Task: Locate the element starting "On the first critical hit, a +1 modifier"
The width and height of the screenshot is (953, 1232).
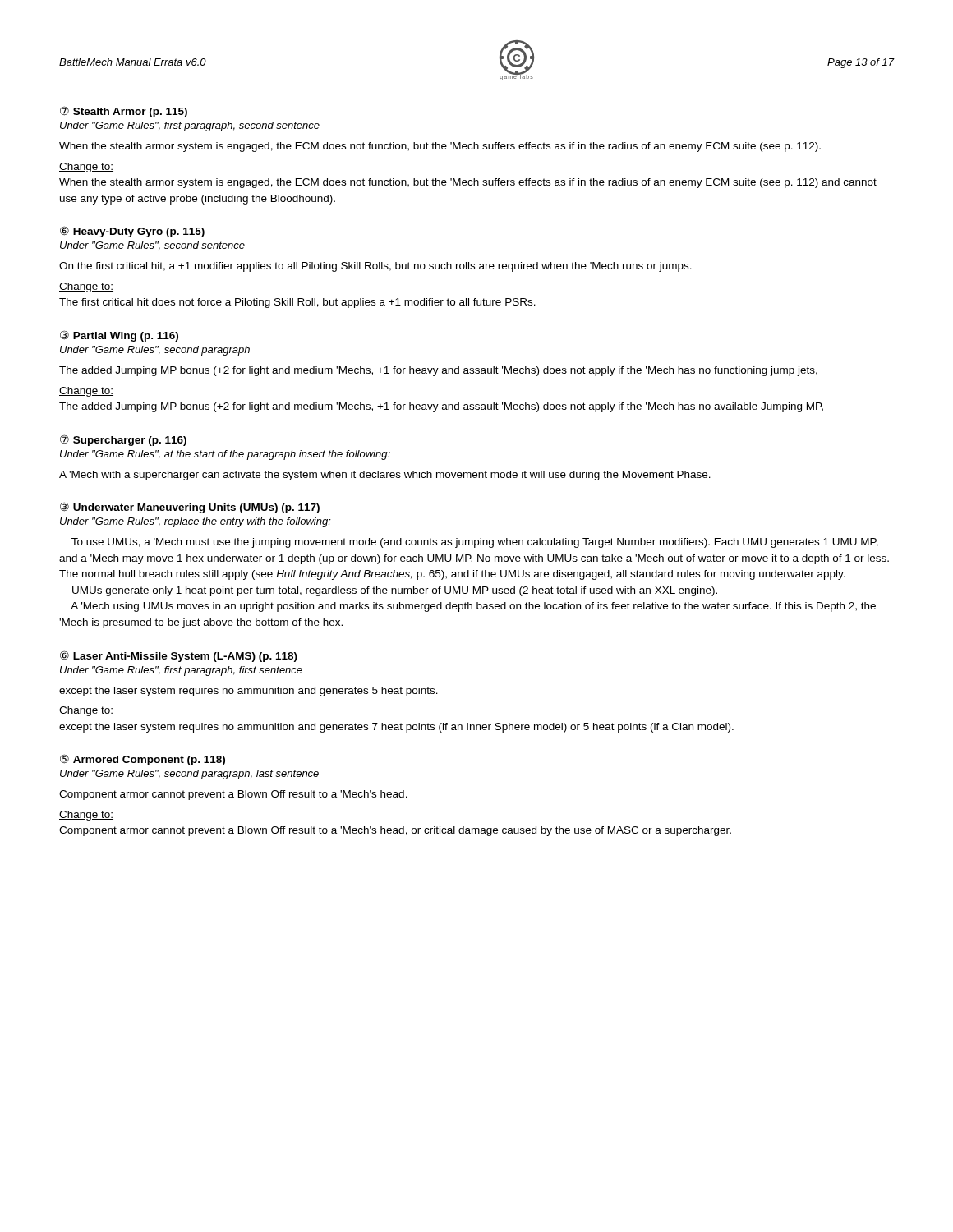Action: [376, 266]
